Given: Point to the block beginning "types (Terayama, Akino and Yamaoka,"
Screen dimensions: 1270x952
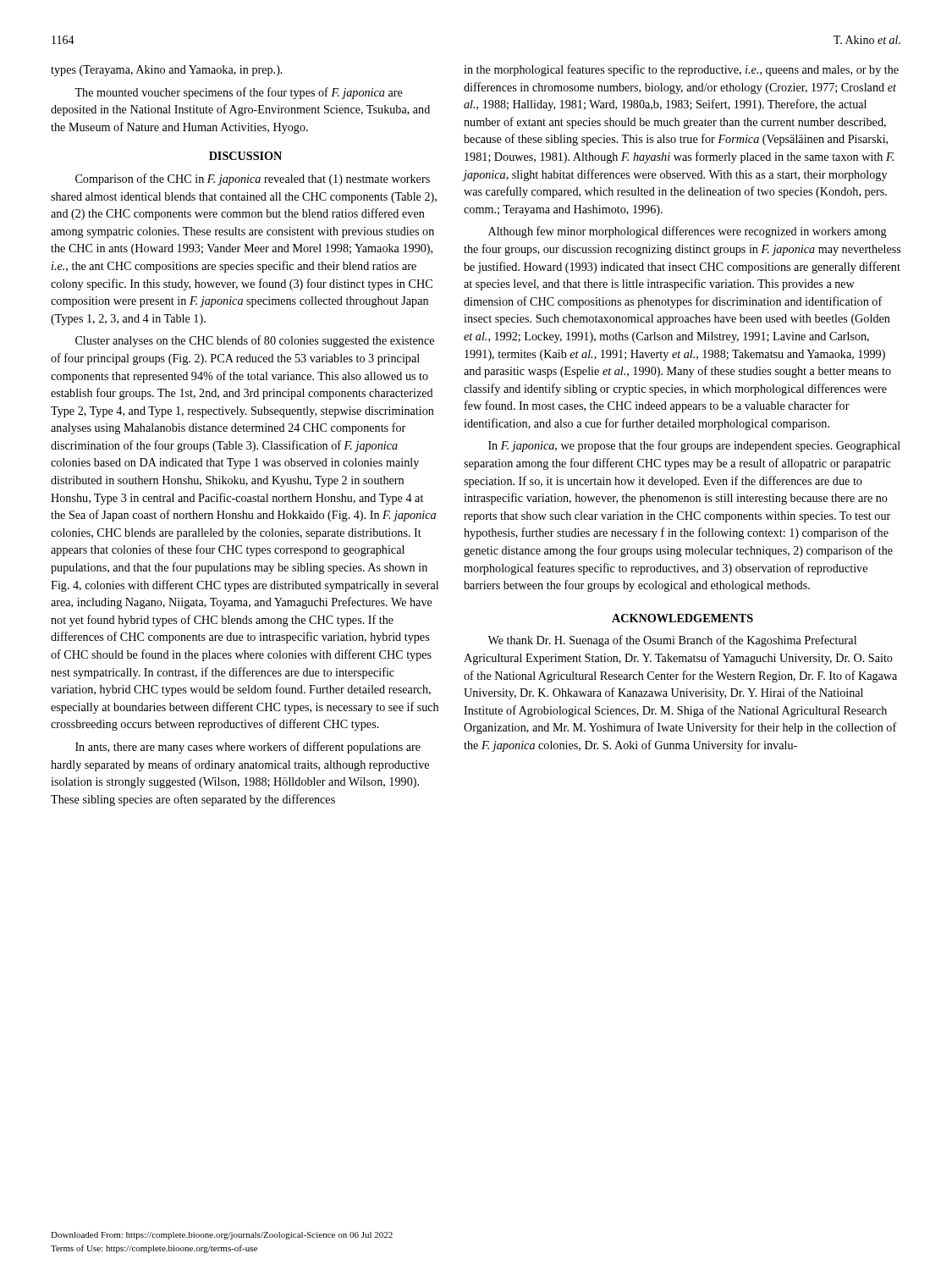Looking at the screenshot, I should coord(245,70).
